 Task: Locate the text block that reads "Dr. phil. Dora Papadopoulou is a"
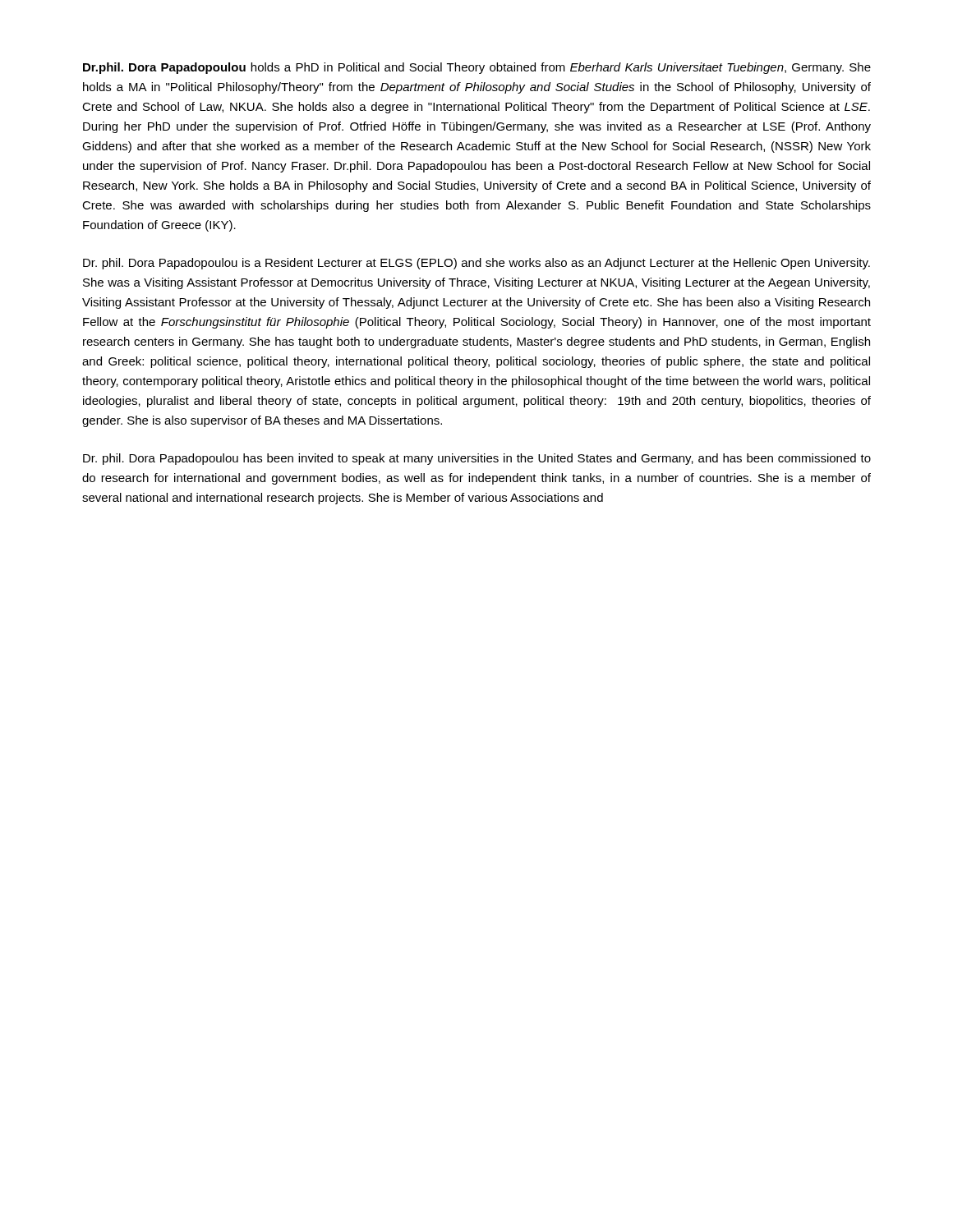point(476,341)
